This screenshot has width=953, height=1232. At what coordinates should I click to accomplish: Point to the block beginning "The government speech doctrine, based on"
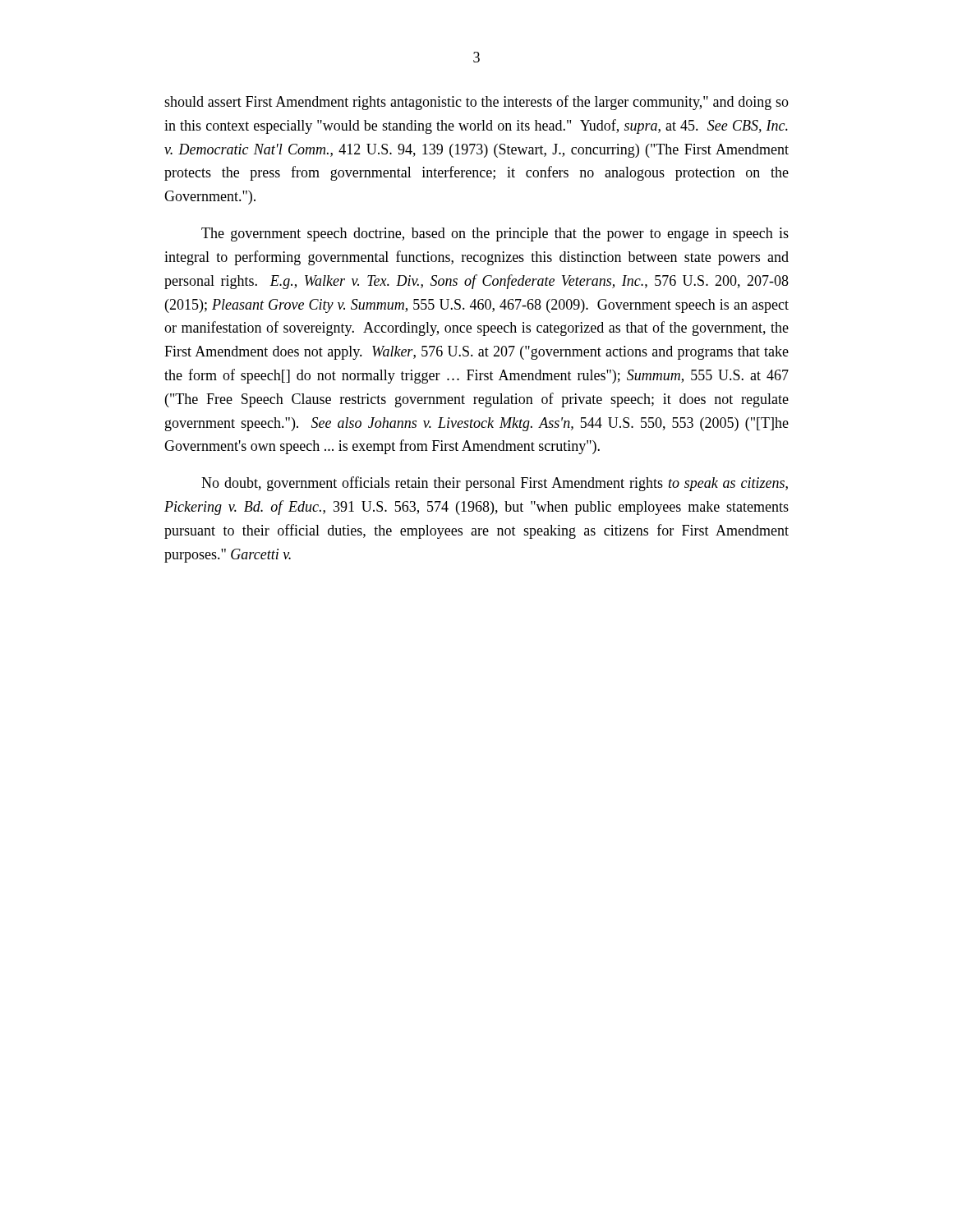click(x=476, y=340)
